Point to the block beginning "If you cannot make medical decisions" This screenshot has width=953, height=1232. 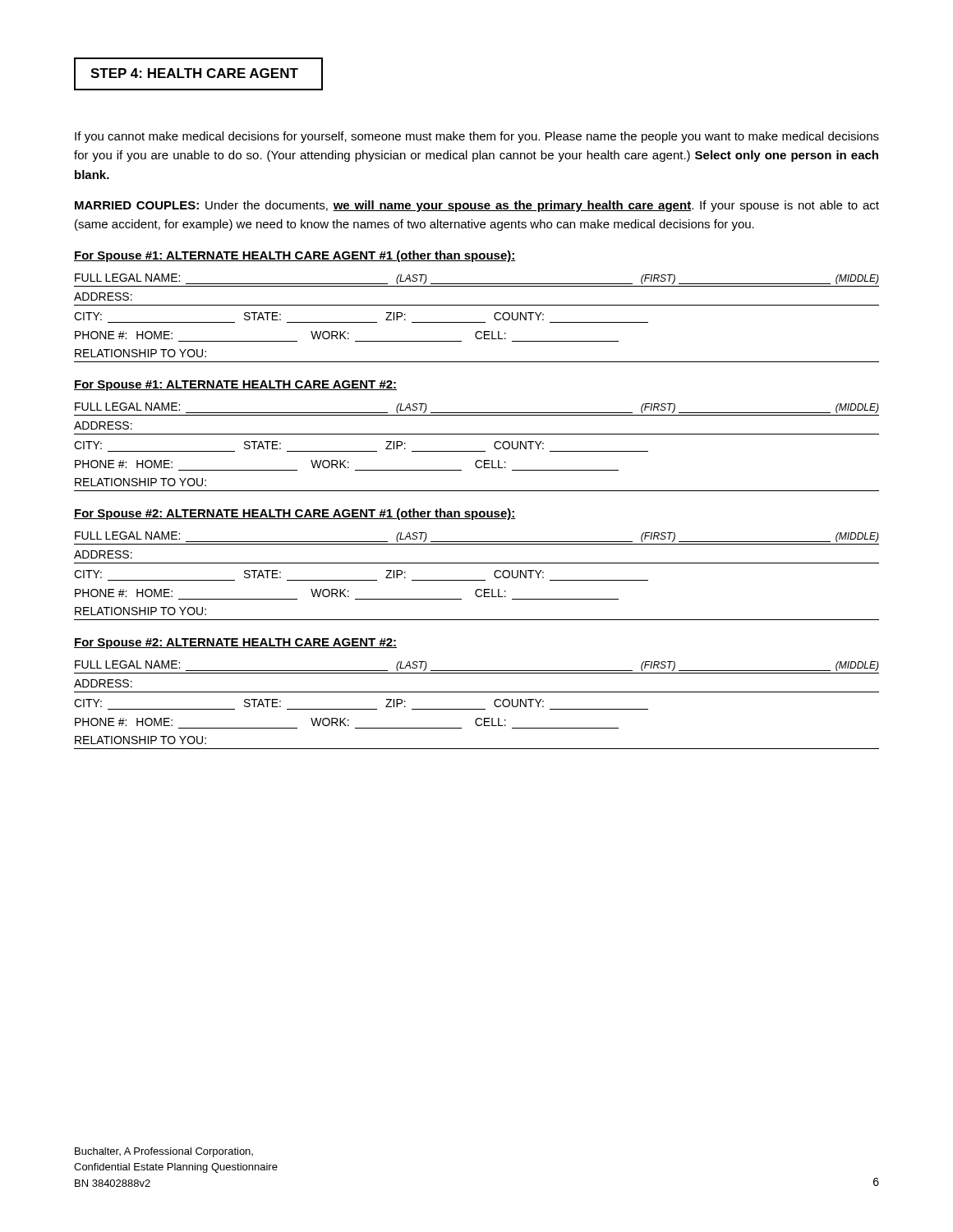(476, 155)
